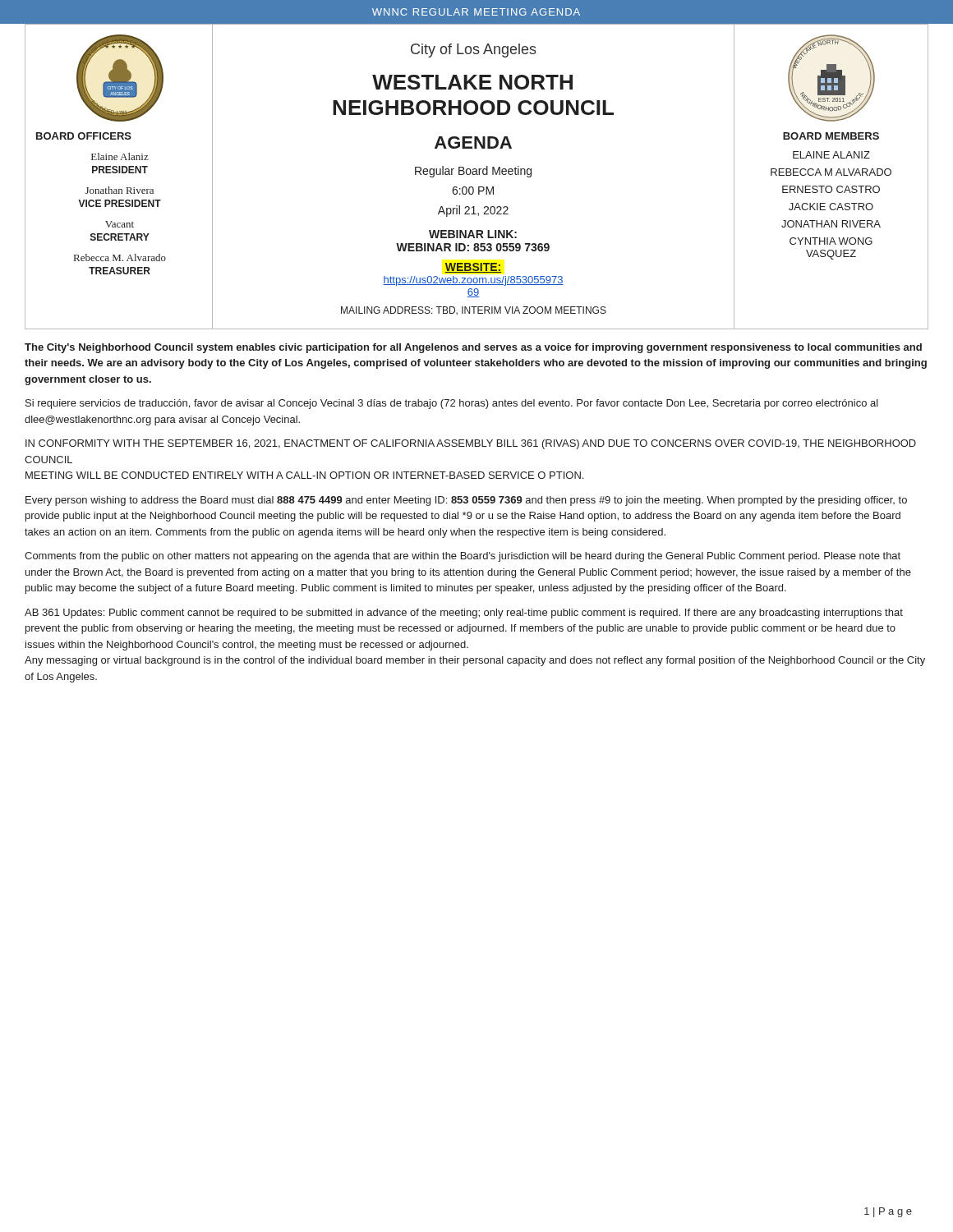Find the text that says "JONATHAN RIVERA"
The height and width of the screenshot is (1232, 953).
tap(831, 224)
